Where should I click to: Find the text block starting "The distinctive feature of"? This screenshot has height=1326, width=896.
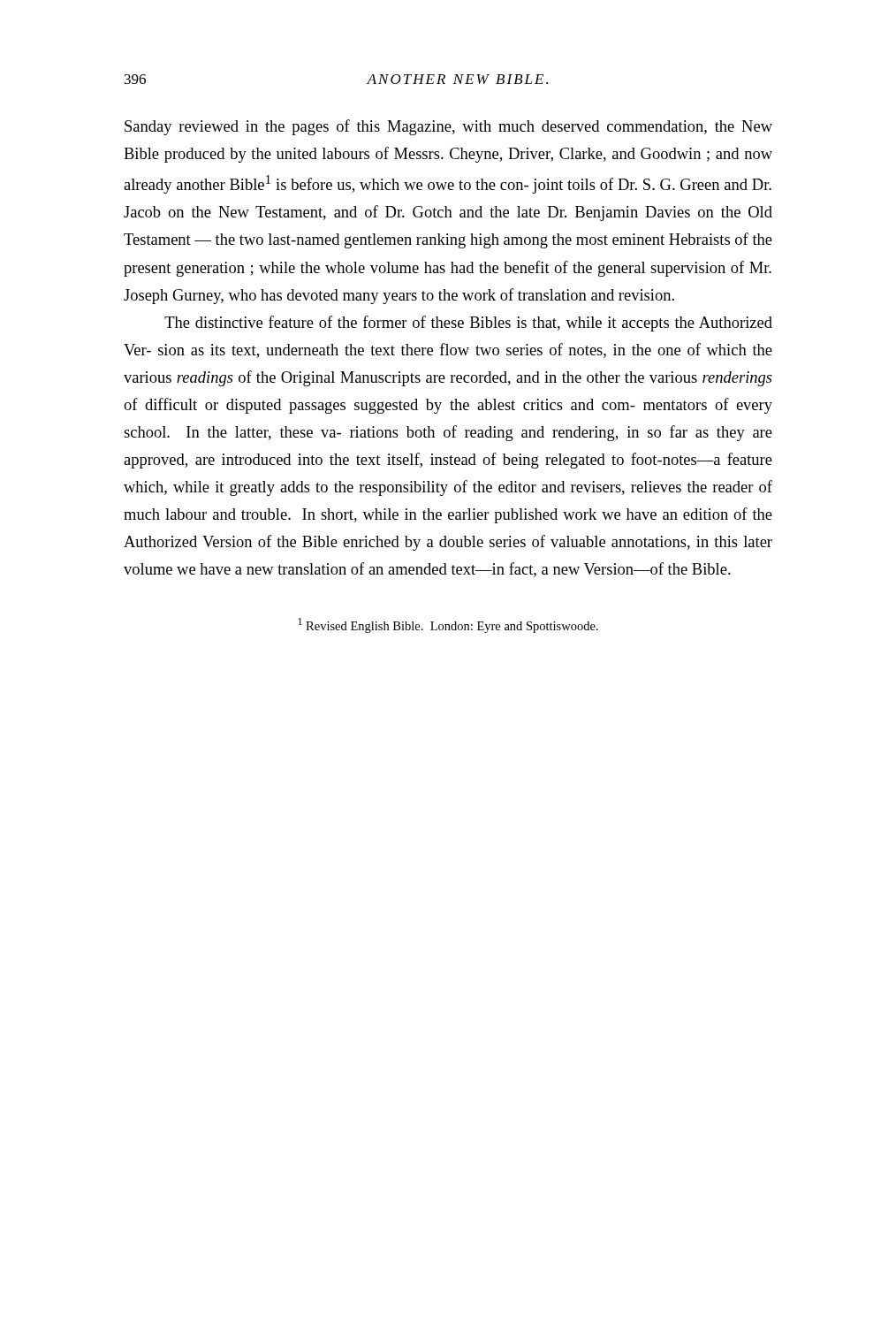pos(448,446)
